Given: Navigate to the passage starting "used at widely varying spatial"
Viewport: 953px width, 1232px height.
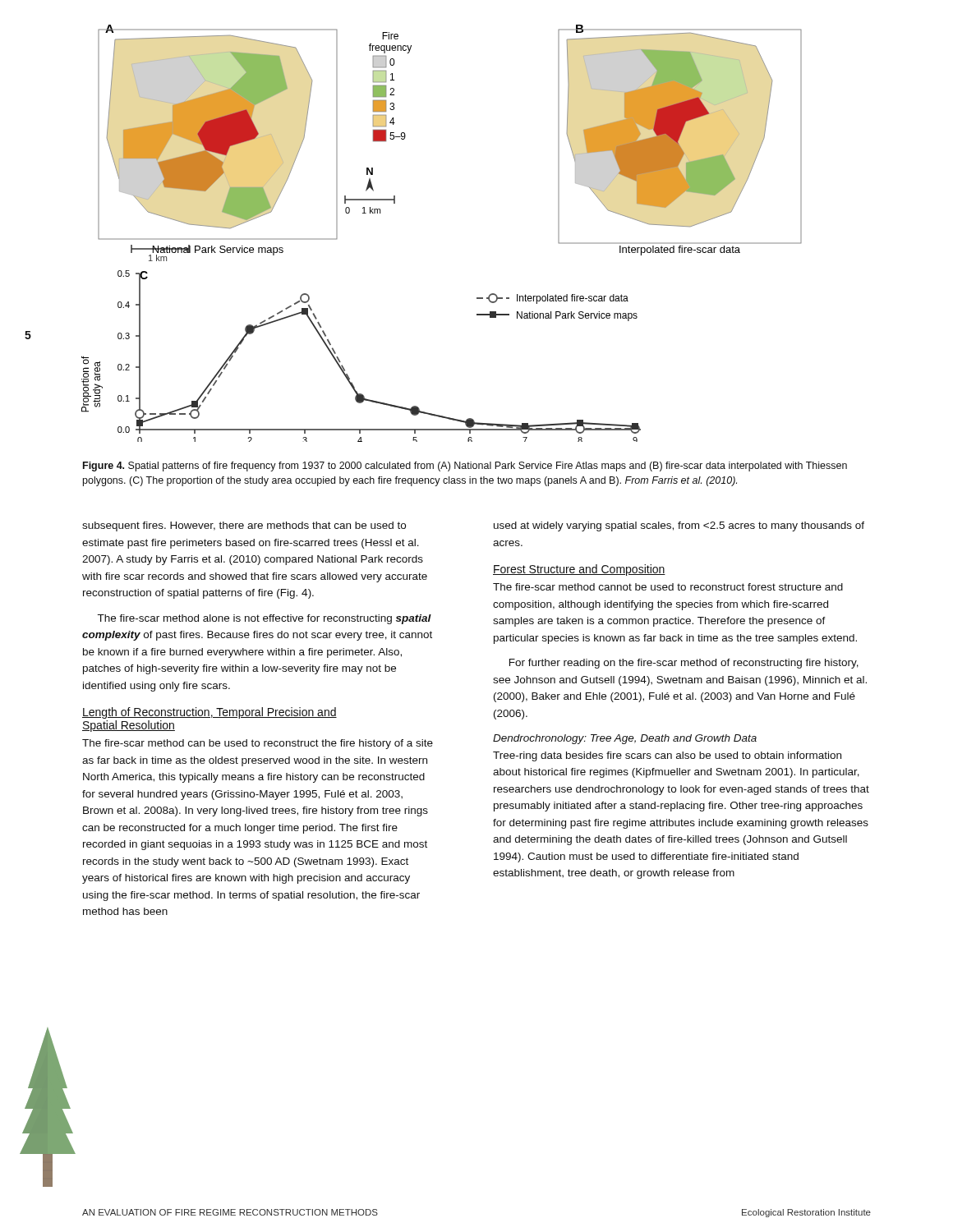Looking at the screenshot, I should tap(679, 534).
